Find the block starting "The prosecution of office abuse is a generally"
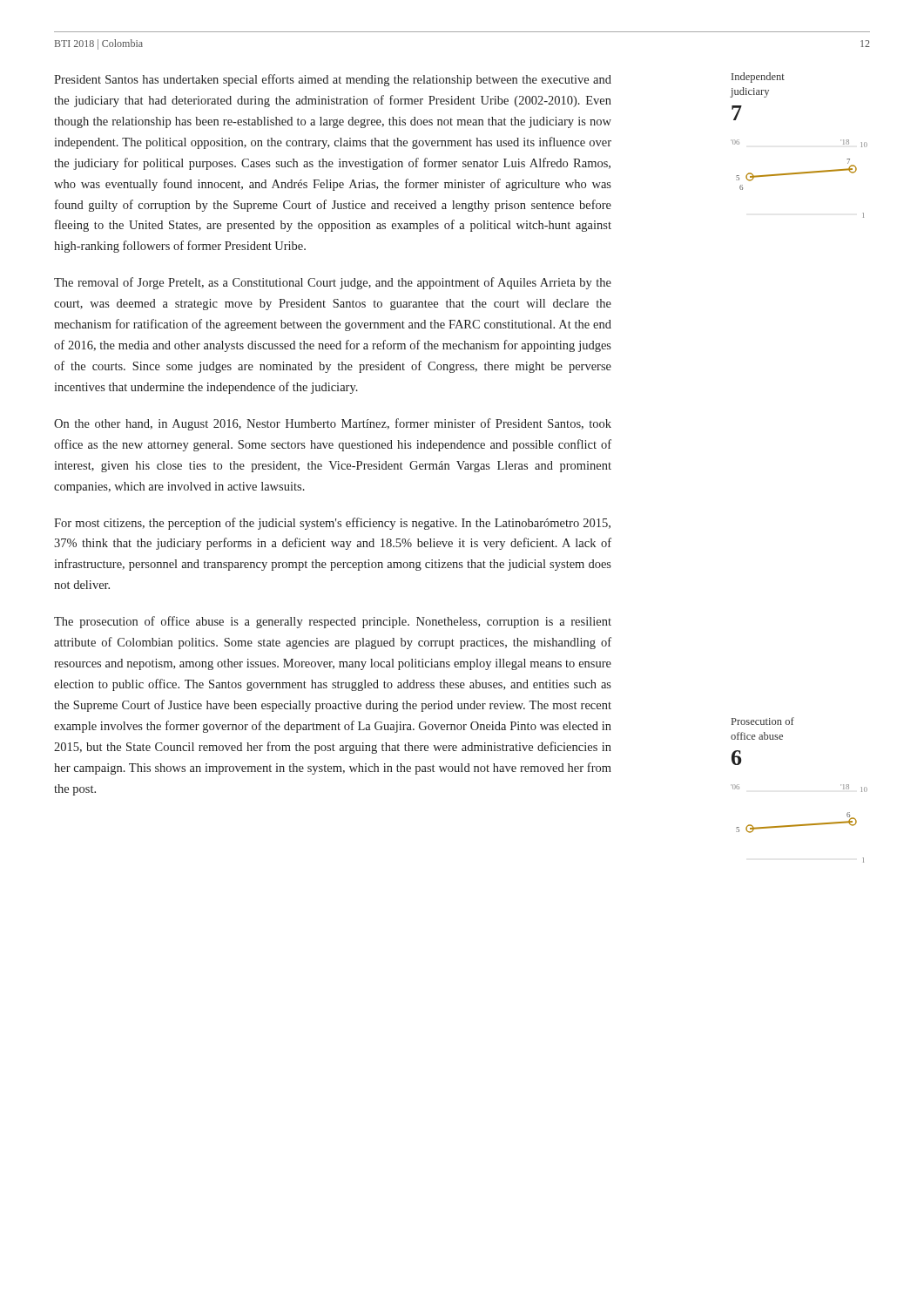The height and width of the screenshot is (1307, 924). coord(333,706)
